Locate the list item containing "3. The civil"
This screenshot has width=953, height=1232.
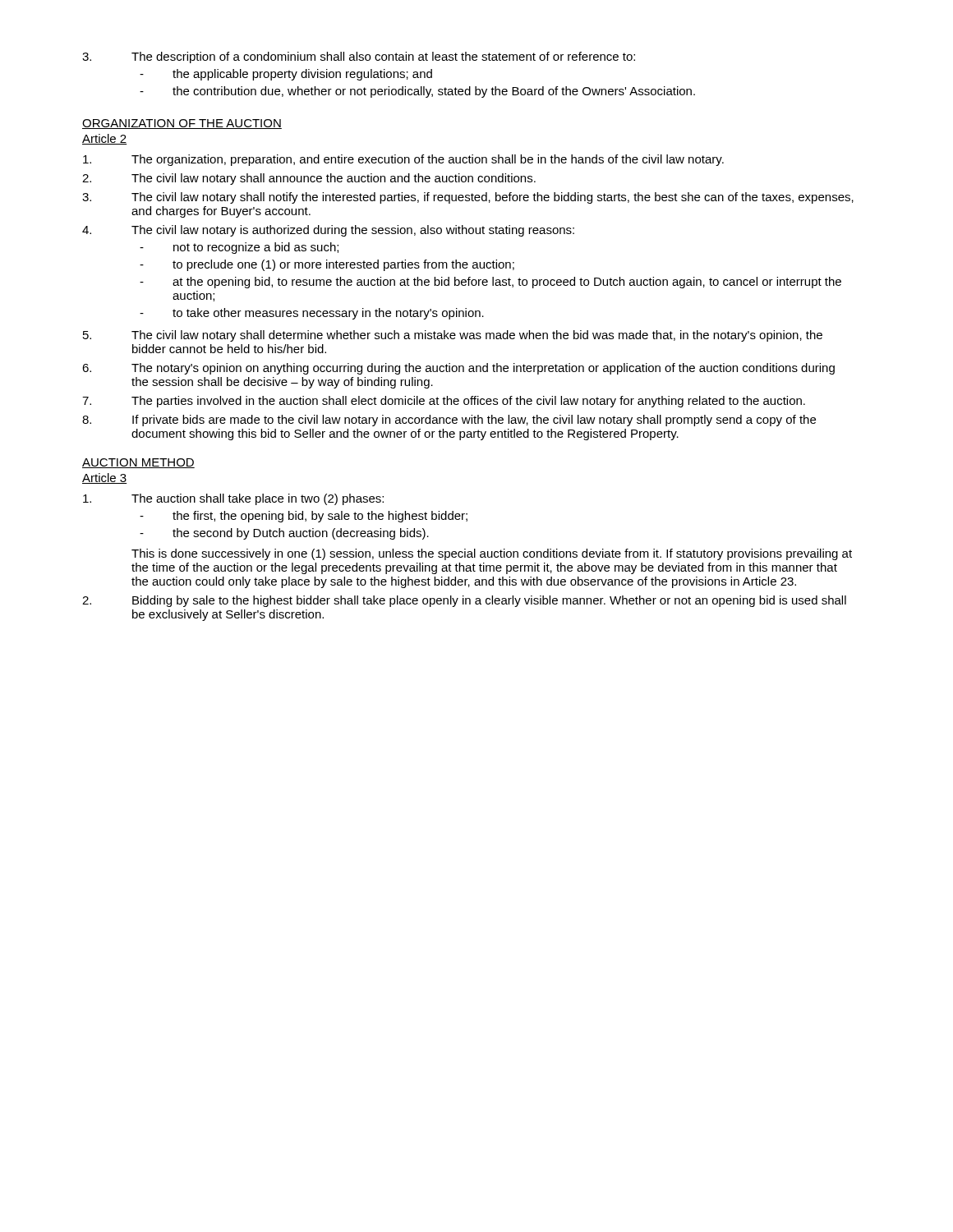[468, 204]
